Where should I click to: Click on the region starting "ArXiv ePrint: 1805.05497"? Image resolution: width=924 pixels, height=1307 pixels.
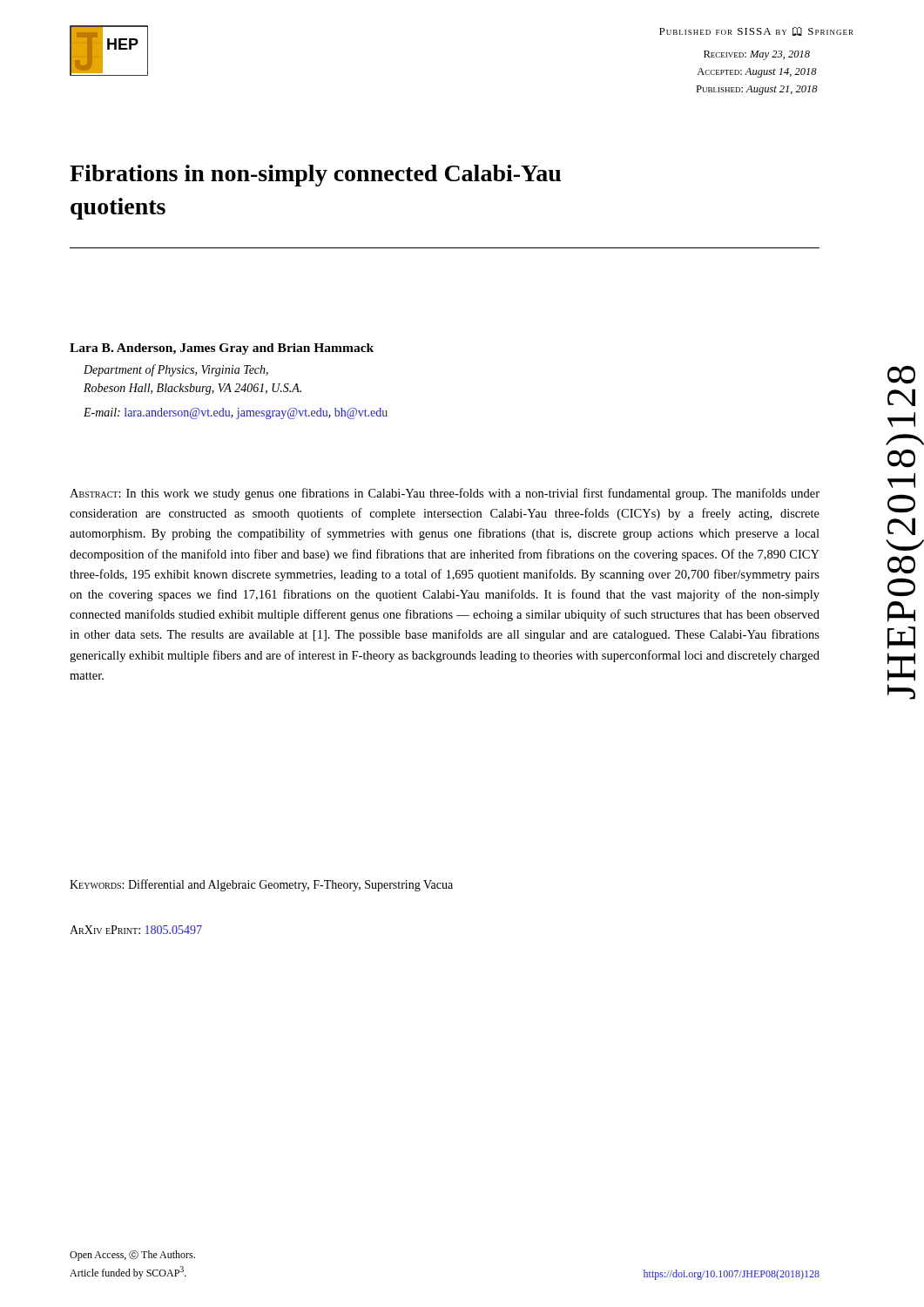tap(136, 930)
